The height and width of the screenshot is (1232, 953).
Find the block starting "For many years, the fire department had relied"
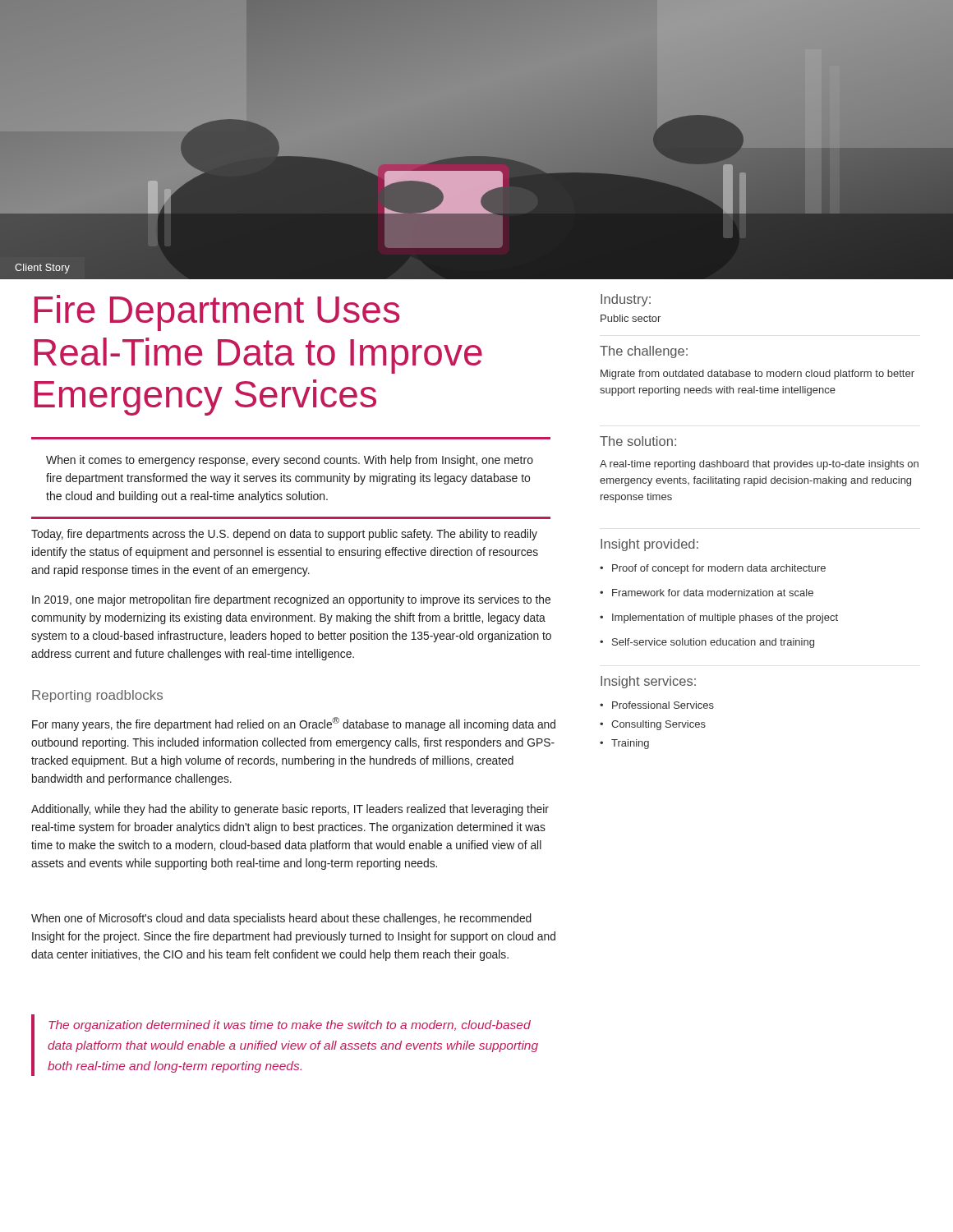coord(294,751)
